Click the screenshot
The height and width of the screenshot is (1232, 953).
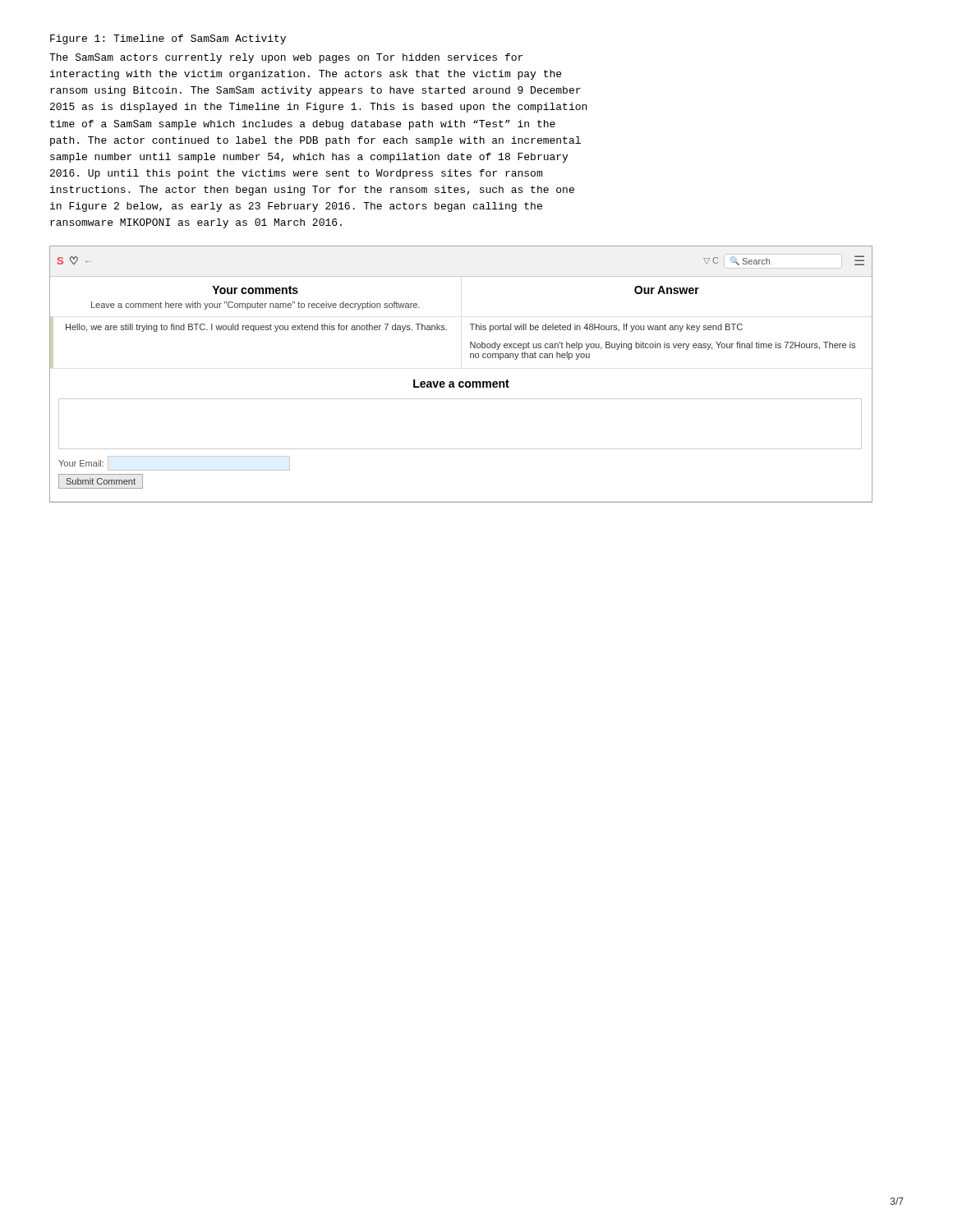click(476, 374)
